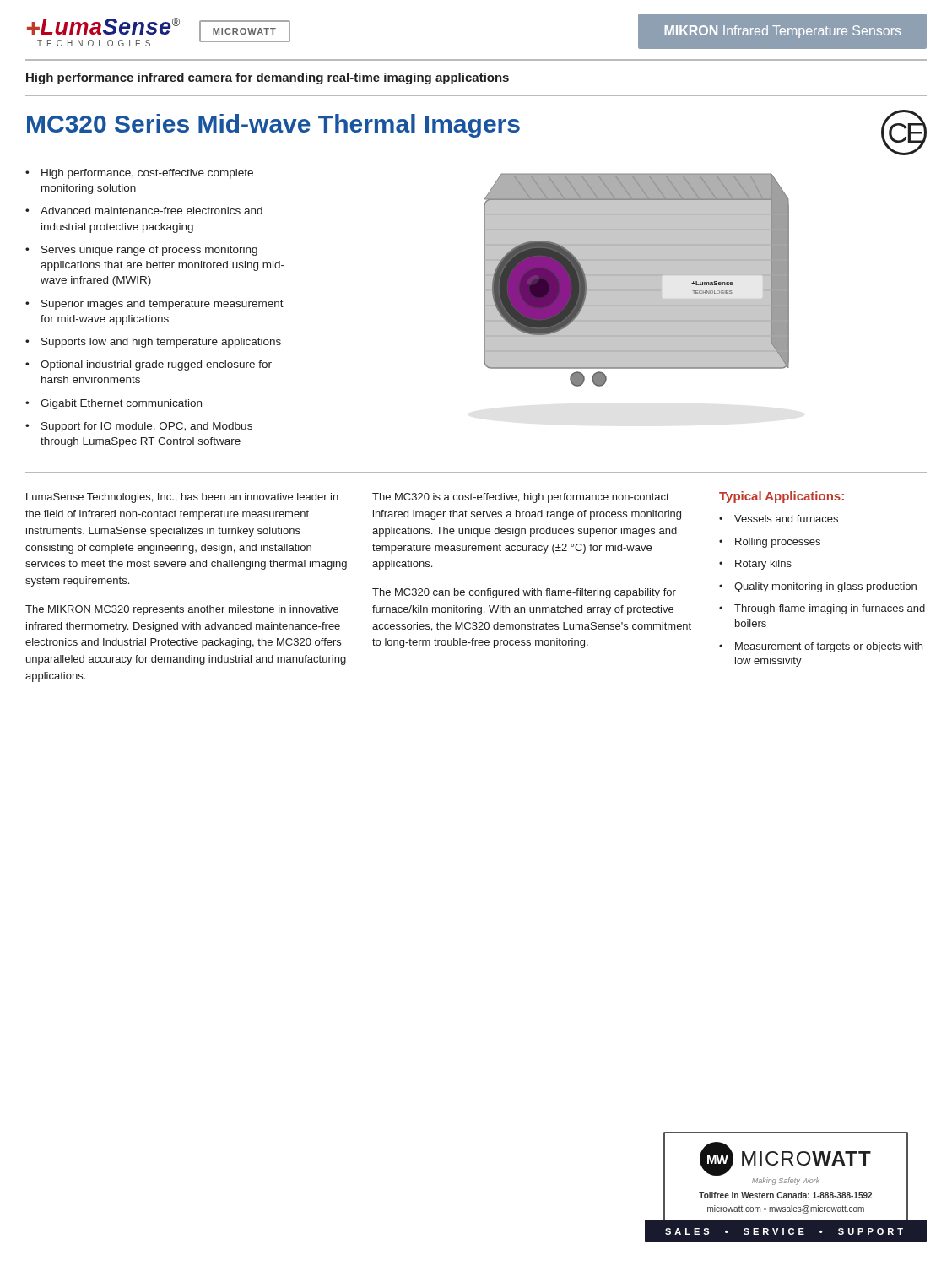Locate the text block starting "MC320 Series Mid-wave Thermal"

(x=273, y=124)
